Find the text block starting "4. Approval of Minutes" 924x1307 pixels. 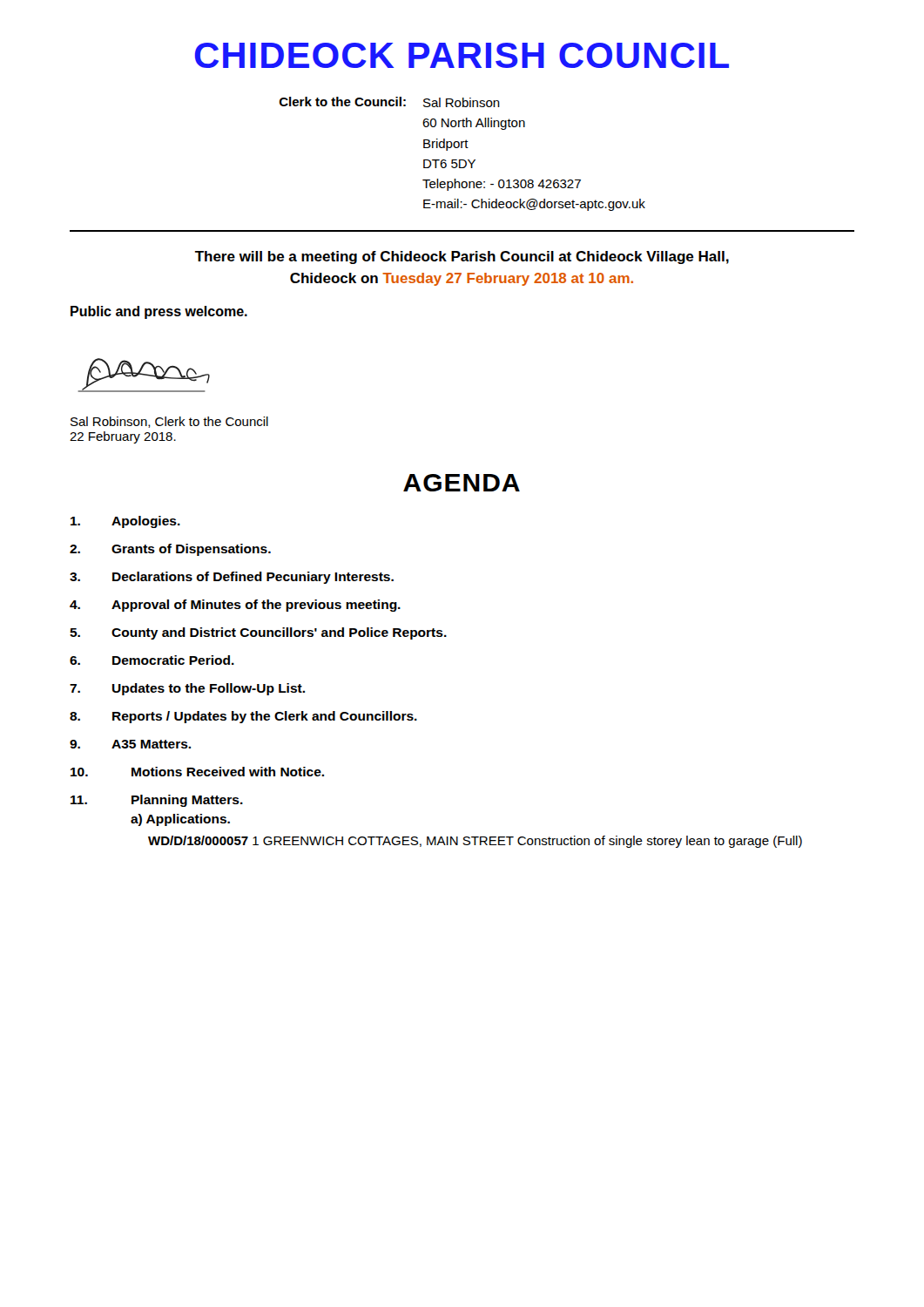(x=235, y=604)
